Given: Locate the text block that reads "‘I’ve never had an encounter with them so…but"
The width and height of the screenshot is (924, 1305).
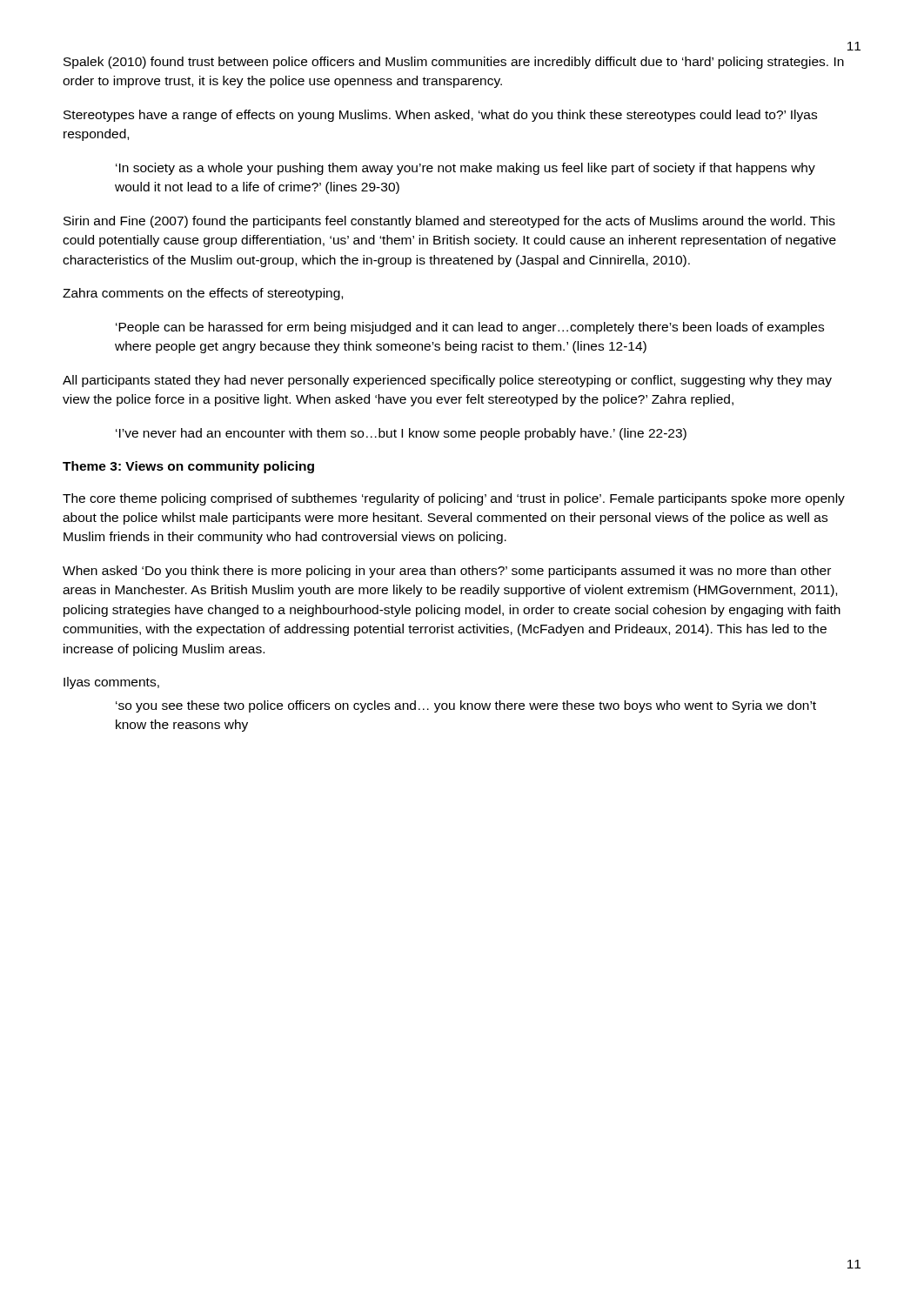Looking at the screenshot, I should 401,432.
